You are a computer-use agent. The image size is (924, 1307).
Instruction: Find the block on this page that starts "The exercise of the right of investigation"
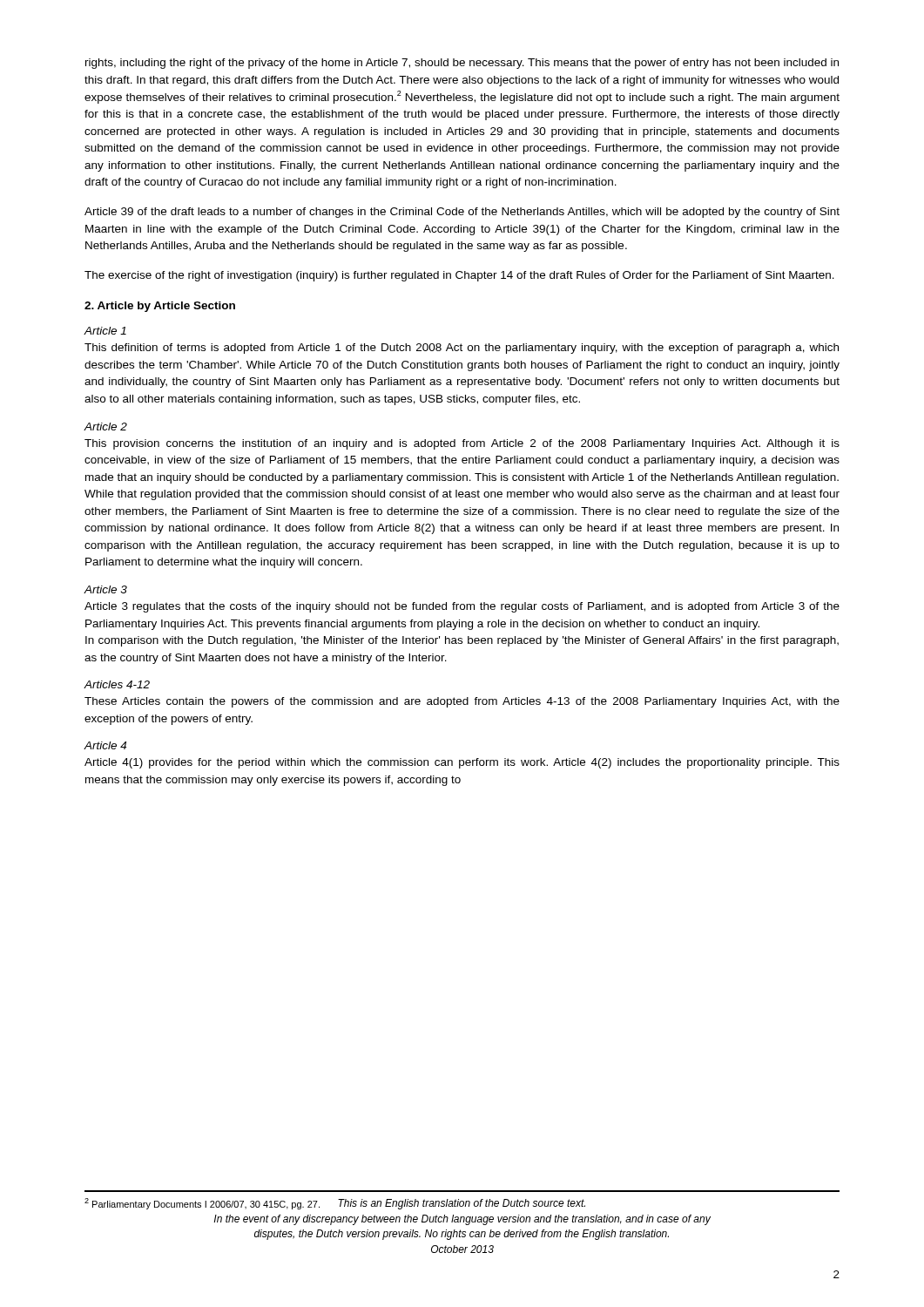460,275
